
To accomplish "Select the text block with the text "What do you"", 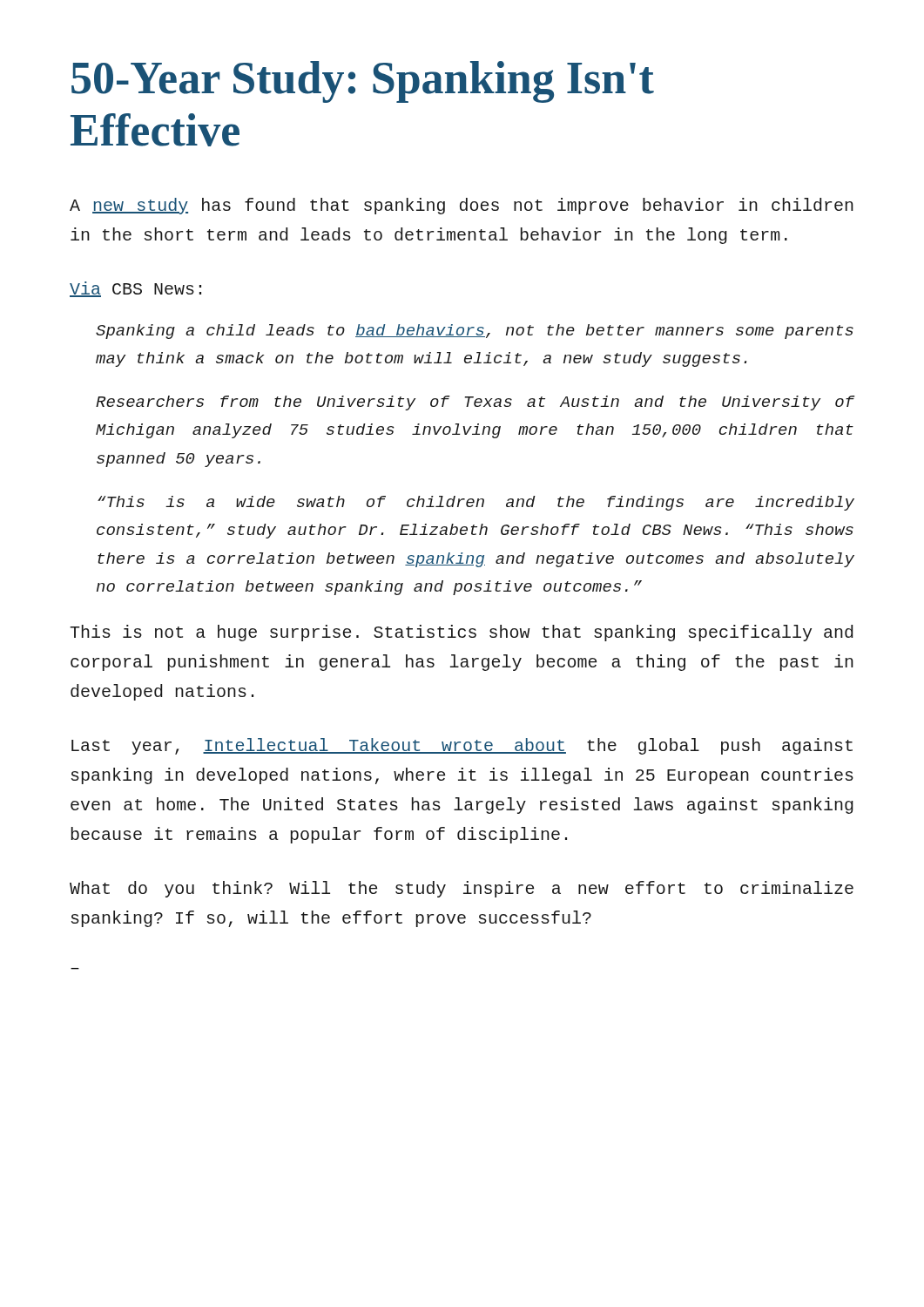I will (462, 904).
